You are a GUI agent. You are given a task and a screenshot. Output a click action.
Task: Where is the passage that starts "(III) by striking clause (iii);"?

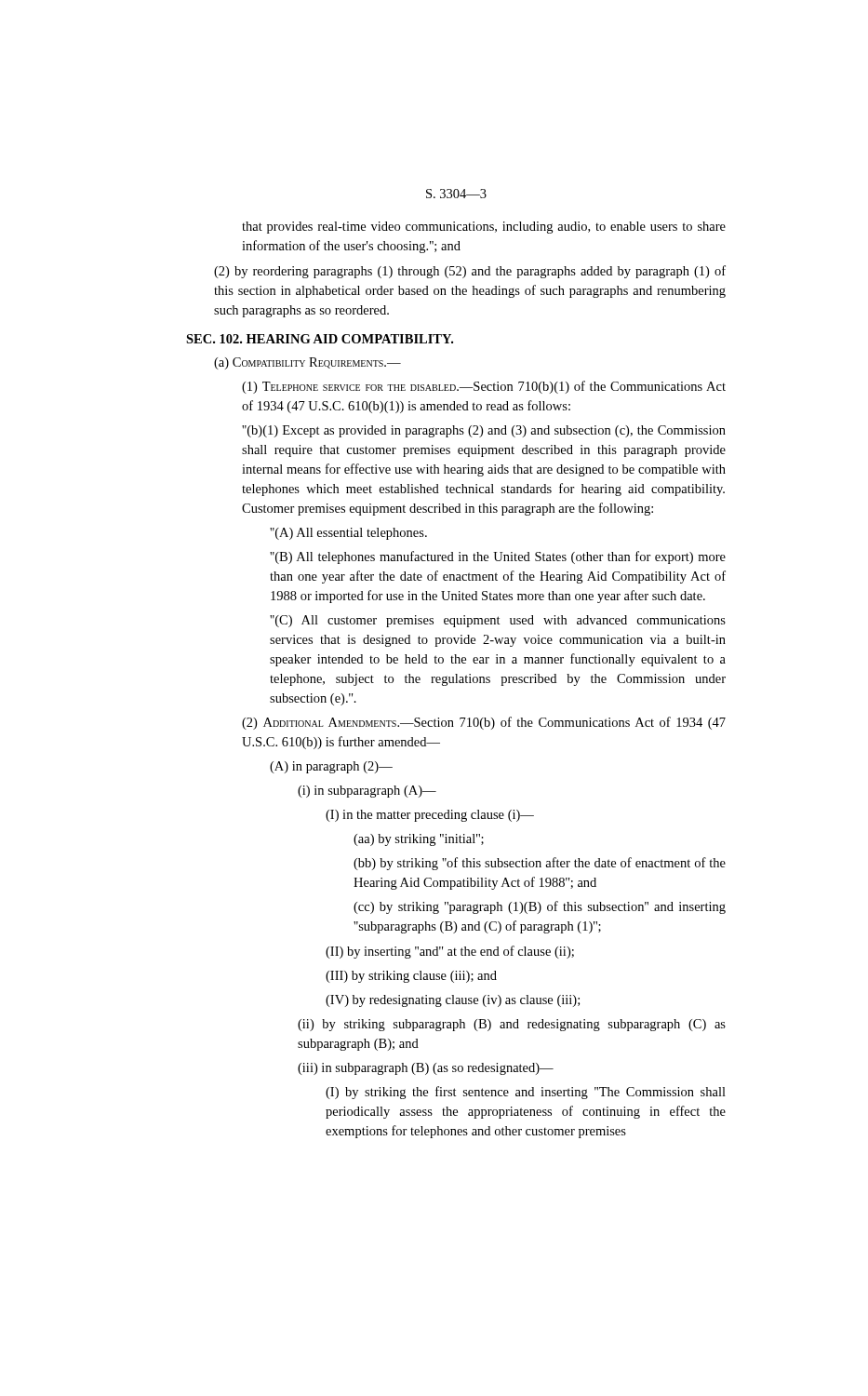[x=411, y=975]
